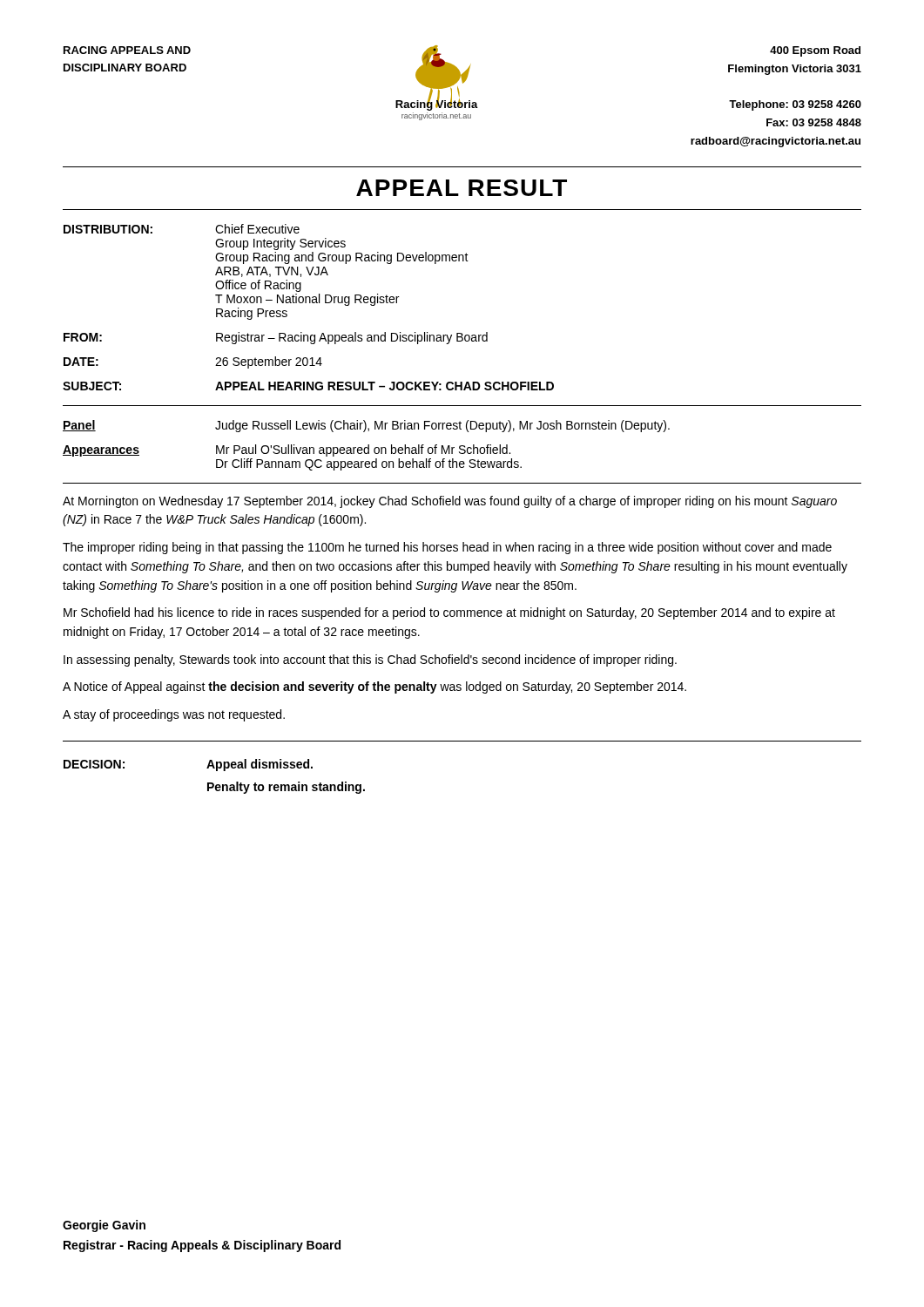Locate the table with the text "Judge Russell Lewis (Chair), Mr"
Viewport: 924px width, 1307px height.
(x=462, y=444)
